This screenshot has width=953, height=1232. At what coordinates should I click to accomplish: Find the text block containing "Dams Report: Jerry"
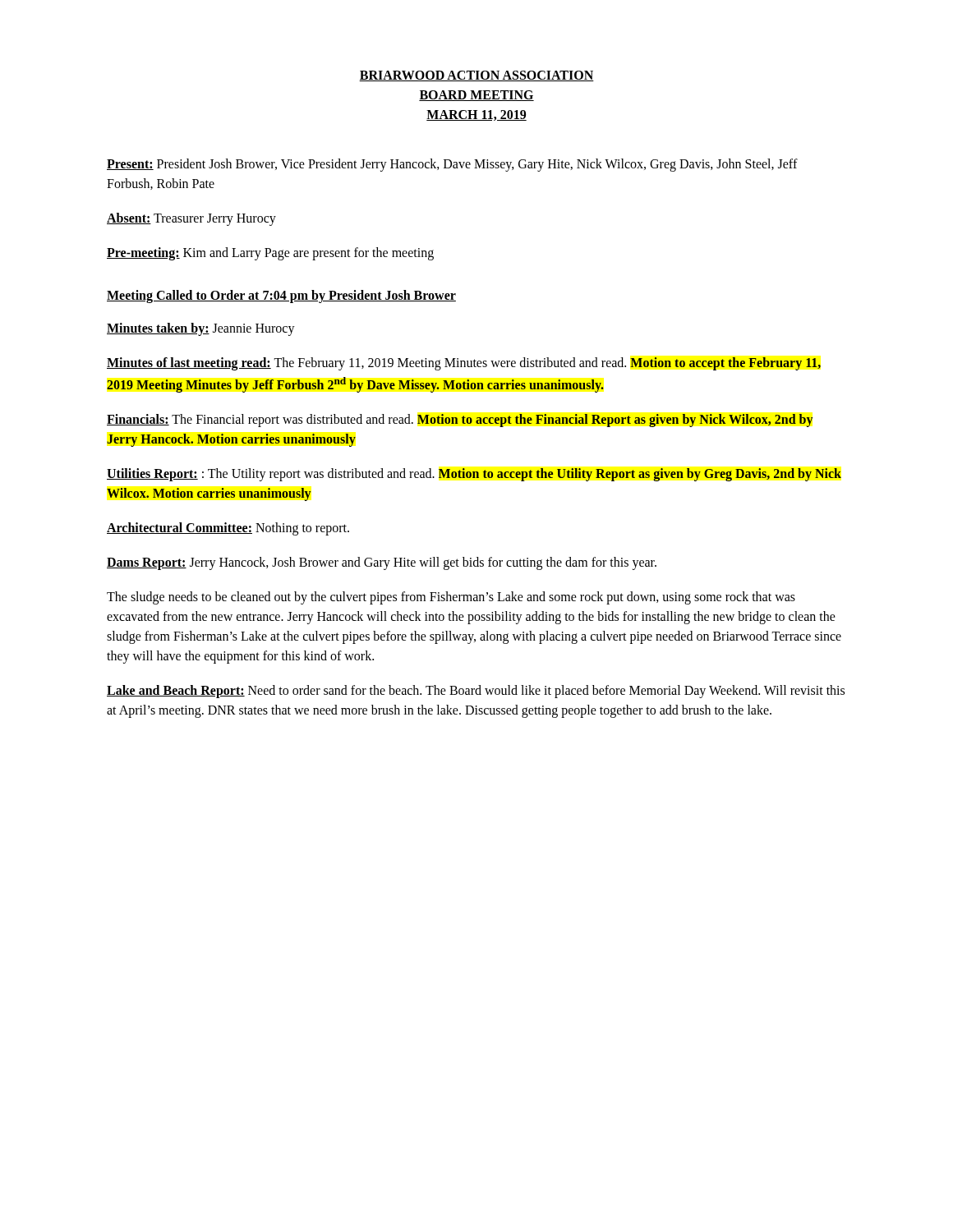coord(476,563)
